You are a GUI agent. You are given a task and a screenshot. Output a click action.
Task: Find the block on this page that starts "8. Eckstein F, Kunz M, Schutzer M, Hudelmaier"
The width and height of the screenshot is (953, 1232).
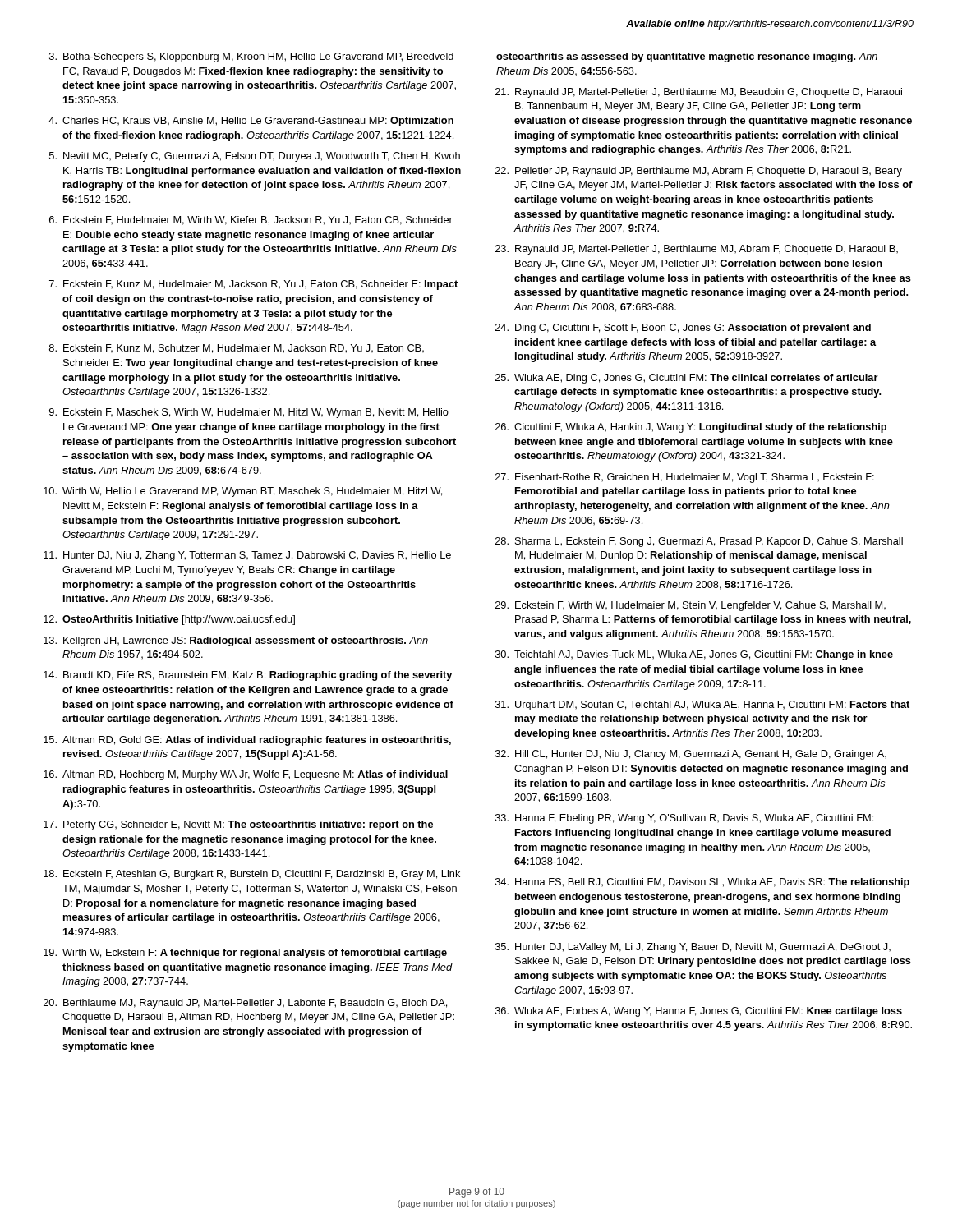click(x=251, y=370)
